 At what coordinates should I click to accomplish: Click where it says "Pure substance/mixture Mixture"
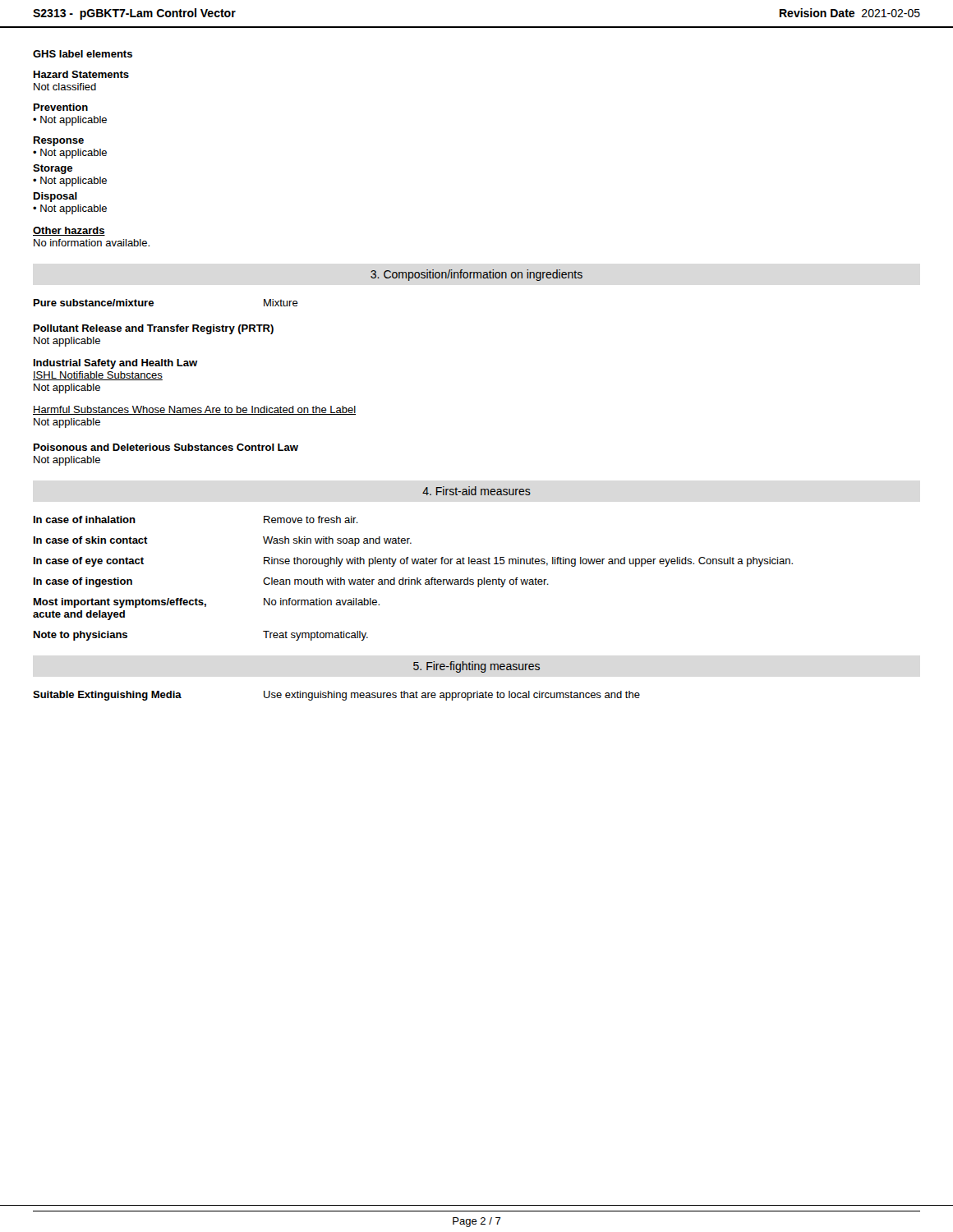tap(89, 302)
